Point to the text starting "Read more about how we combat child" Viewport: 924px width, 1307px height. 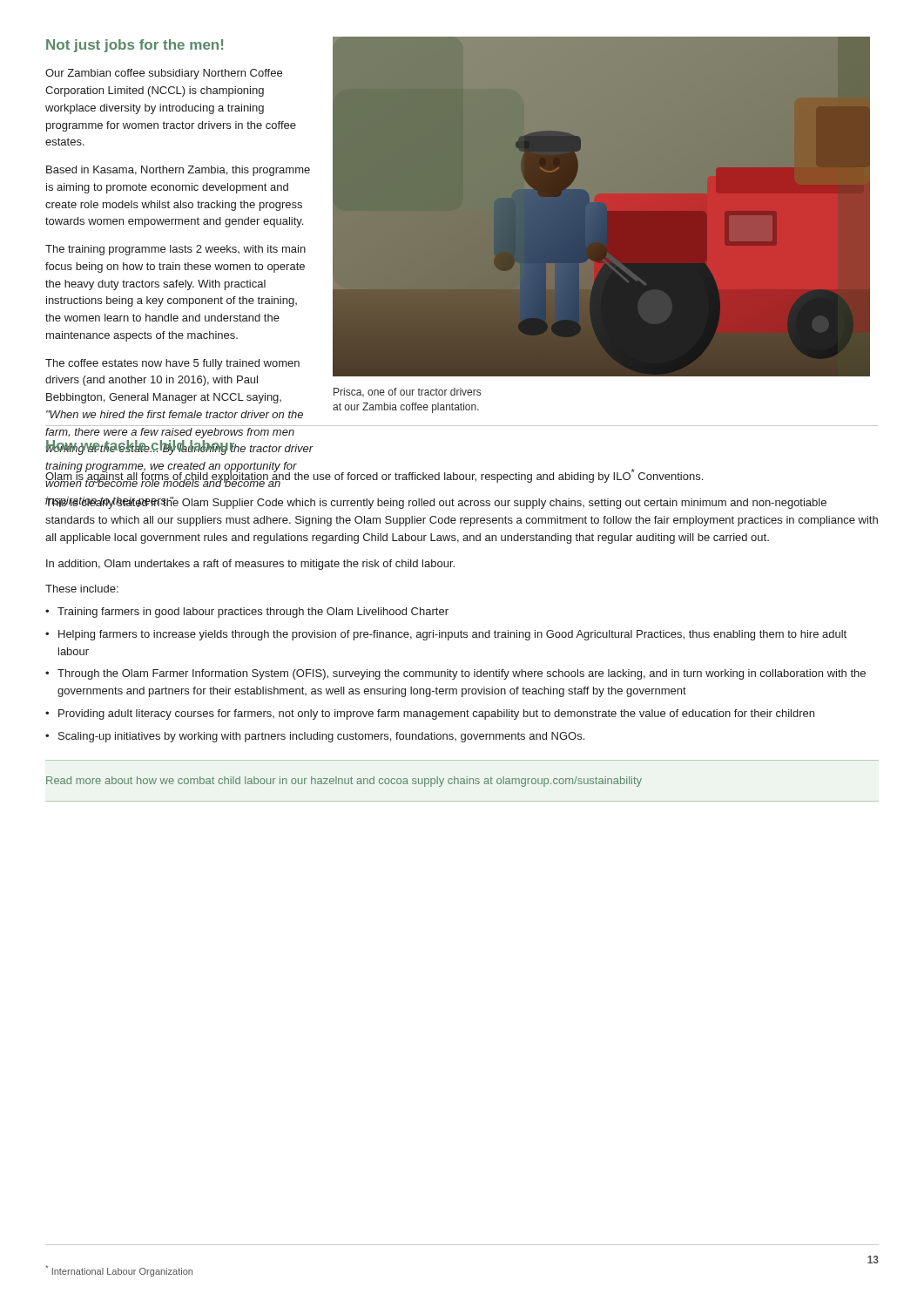coord(462,781)
